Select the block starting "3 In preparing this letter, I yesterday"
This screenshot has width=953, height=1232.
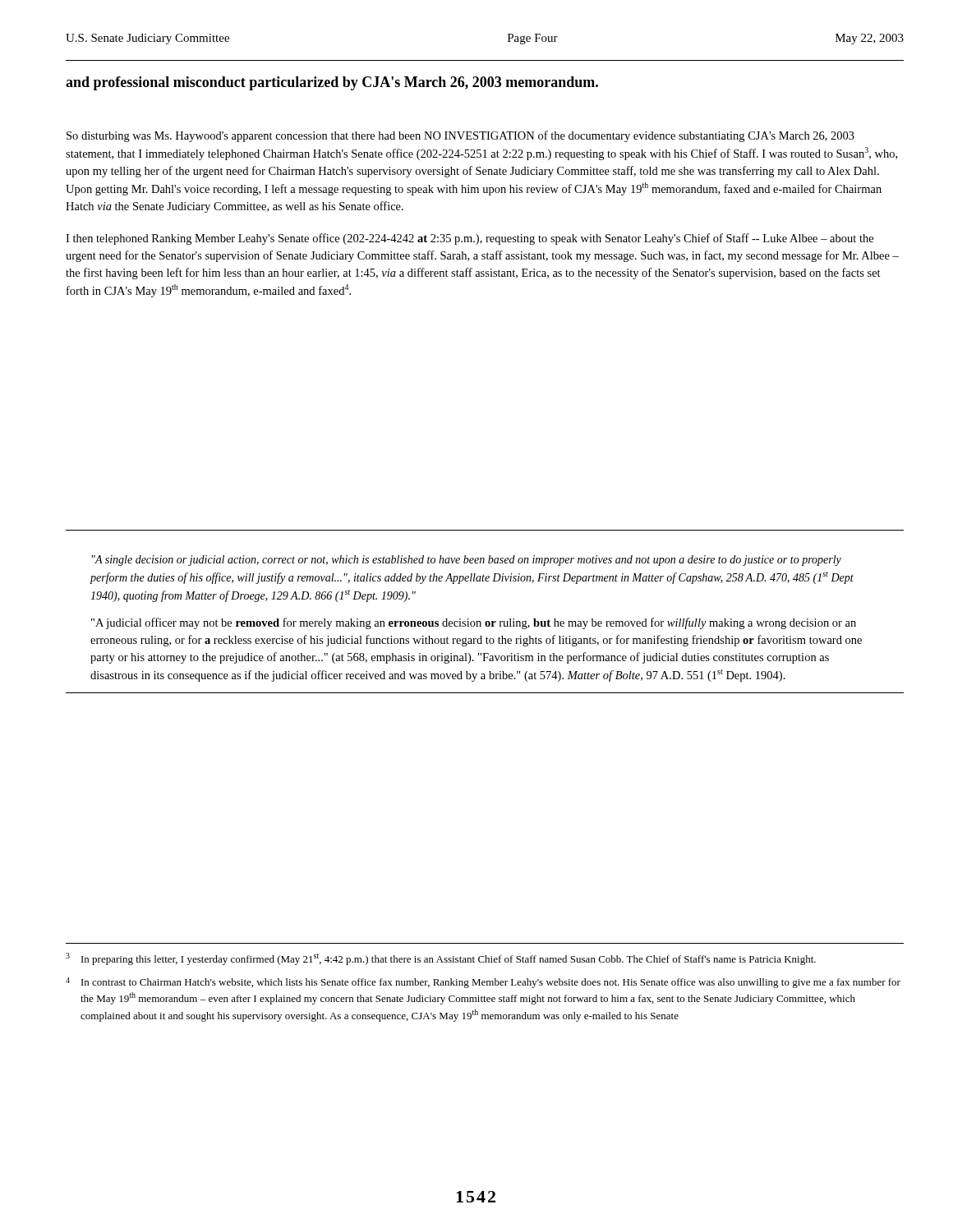485,958
